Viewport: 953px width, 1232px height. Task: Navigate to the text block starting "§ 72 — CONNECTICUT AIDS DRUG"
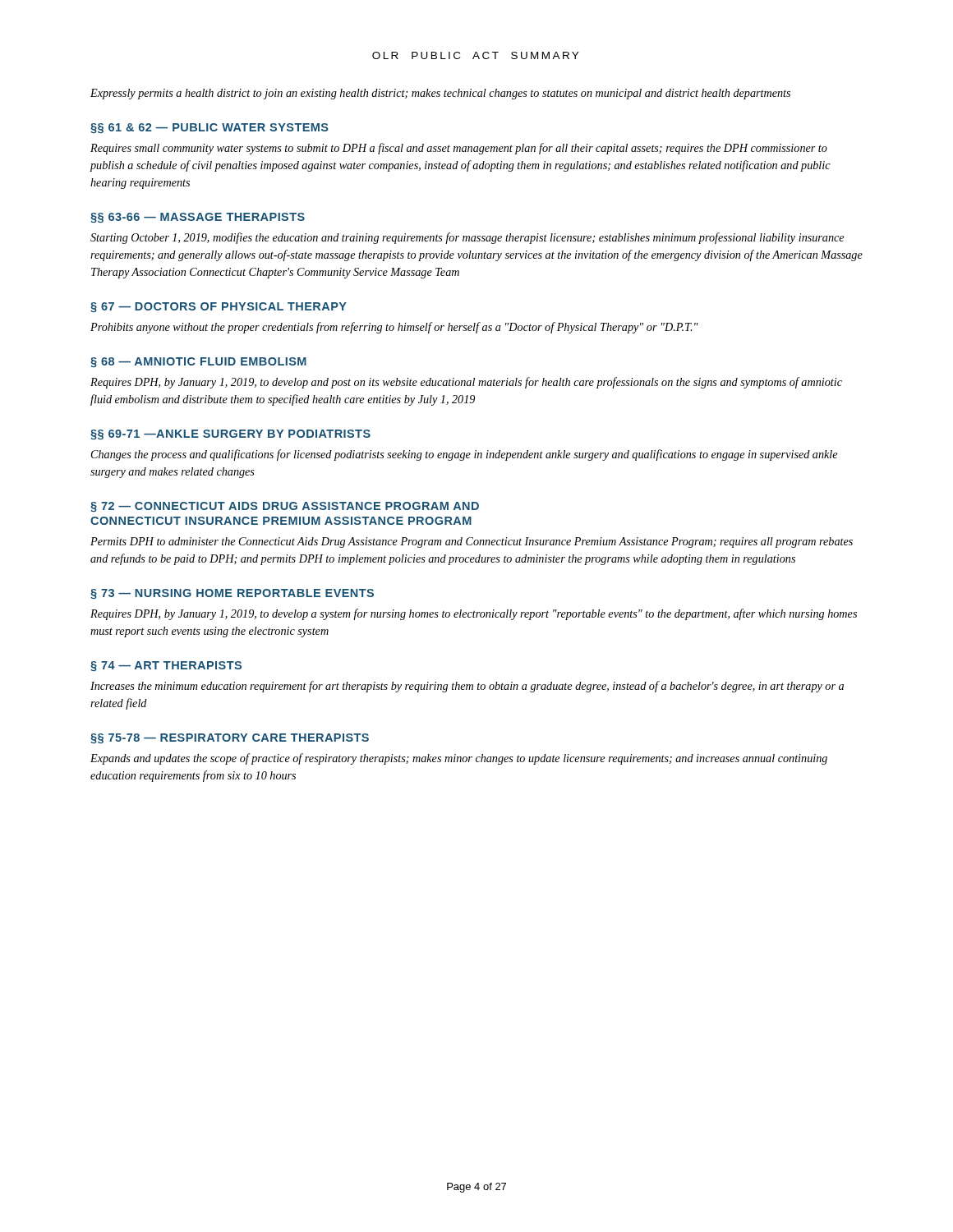(x=285, y=513)
